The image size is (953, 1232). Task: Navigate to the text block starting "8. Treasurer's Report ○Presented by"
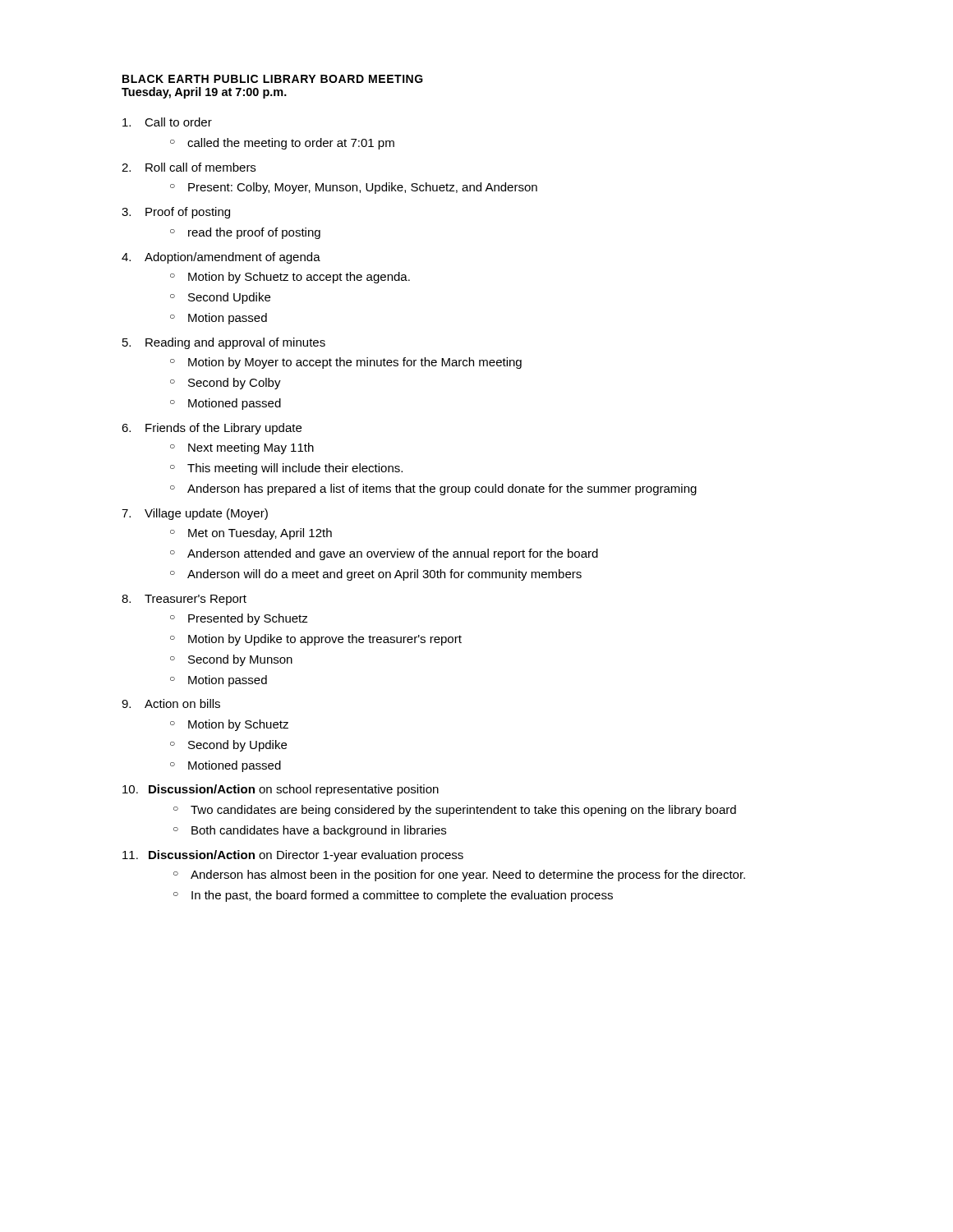click(x=184, y=600)
